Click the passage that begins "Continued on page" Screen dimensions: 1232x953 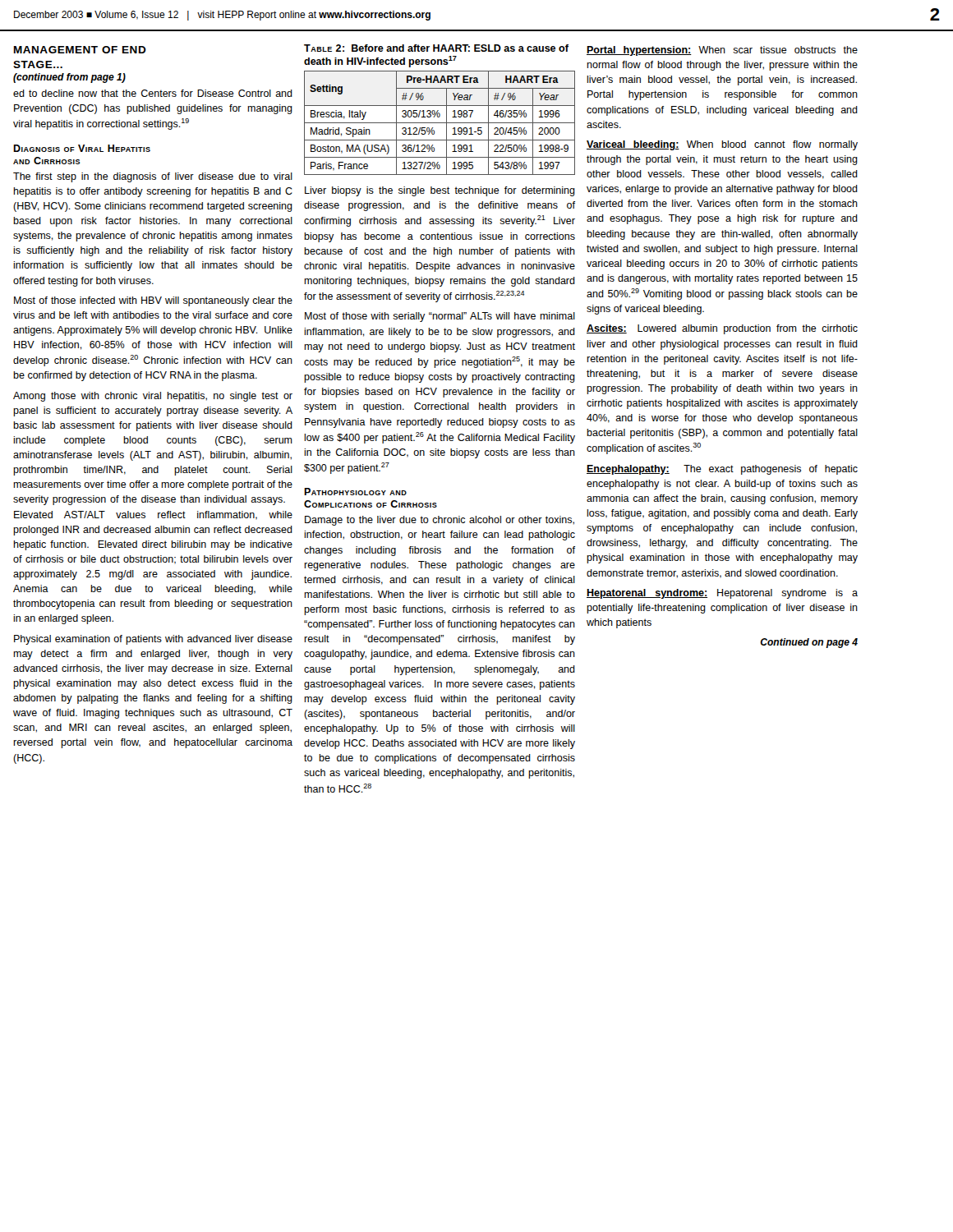(809, 643)
